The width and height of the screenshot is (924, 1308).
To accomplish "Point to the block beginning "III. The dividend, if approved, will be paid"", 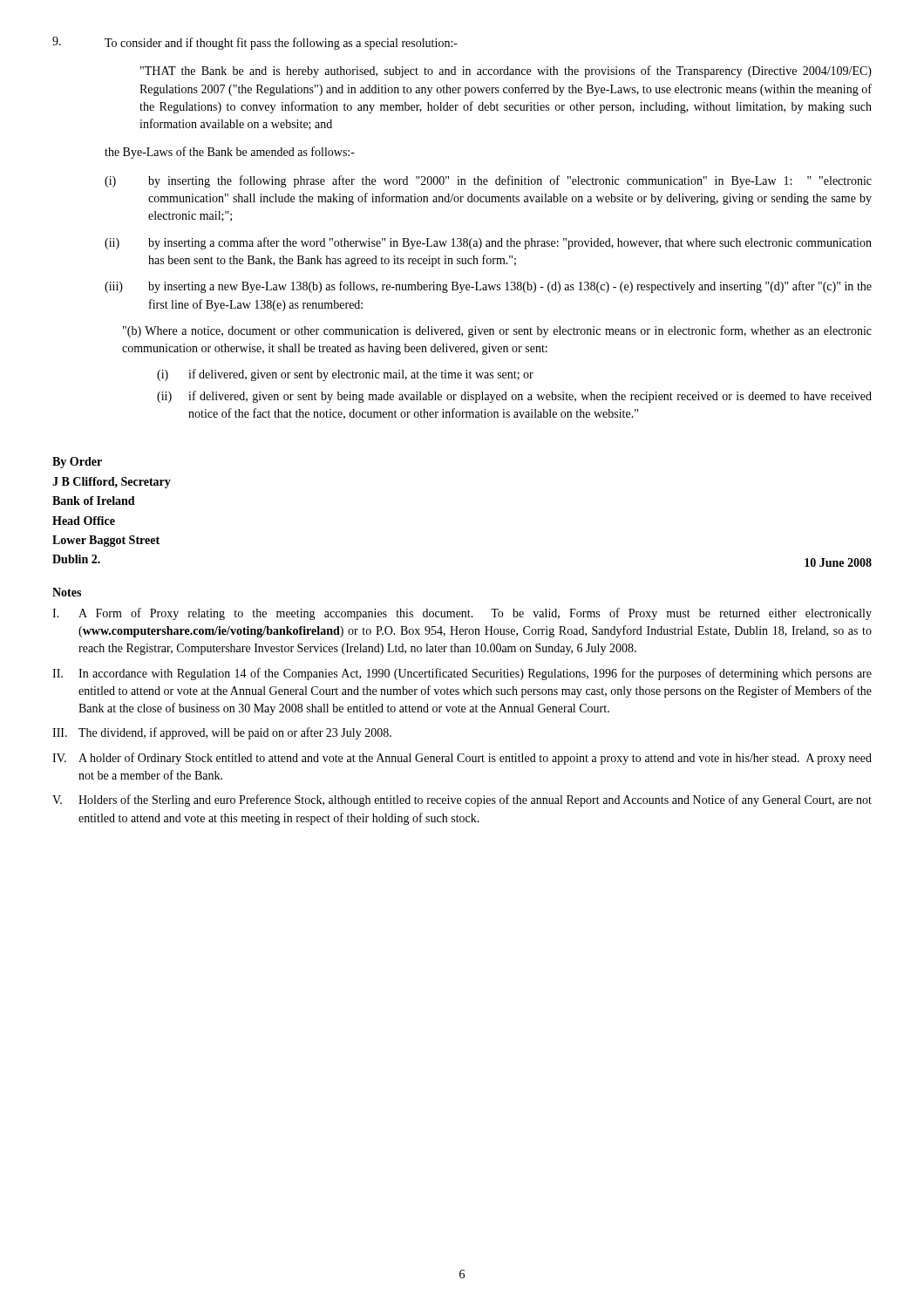I will pyautogui.click(x=222, y=733).
